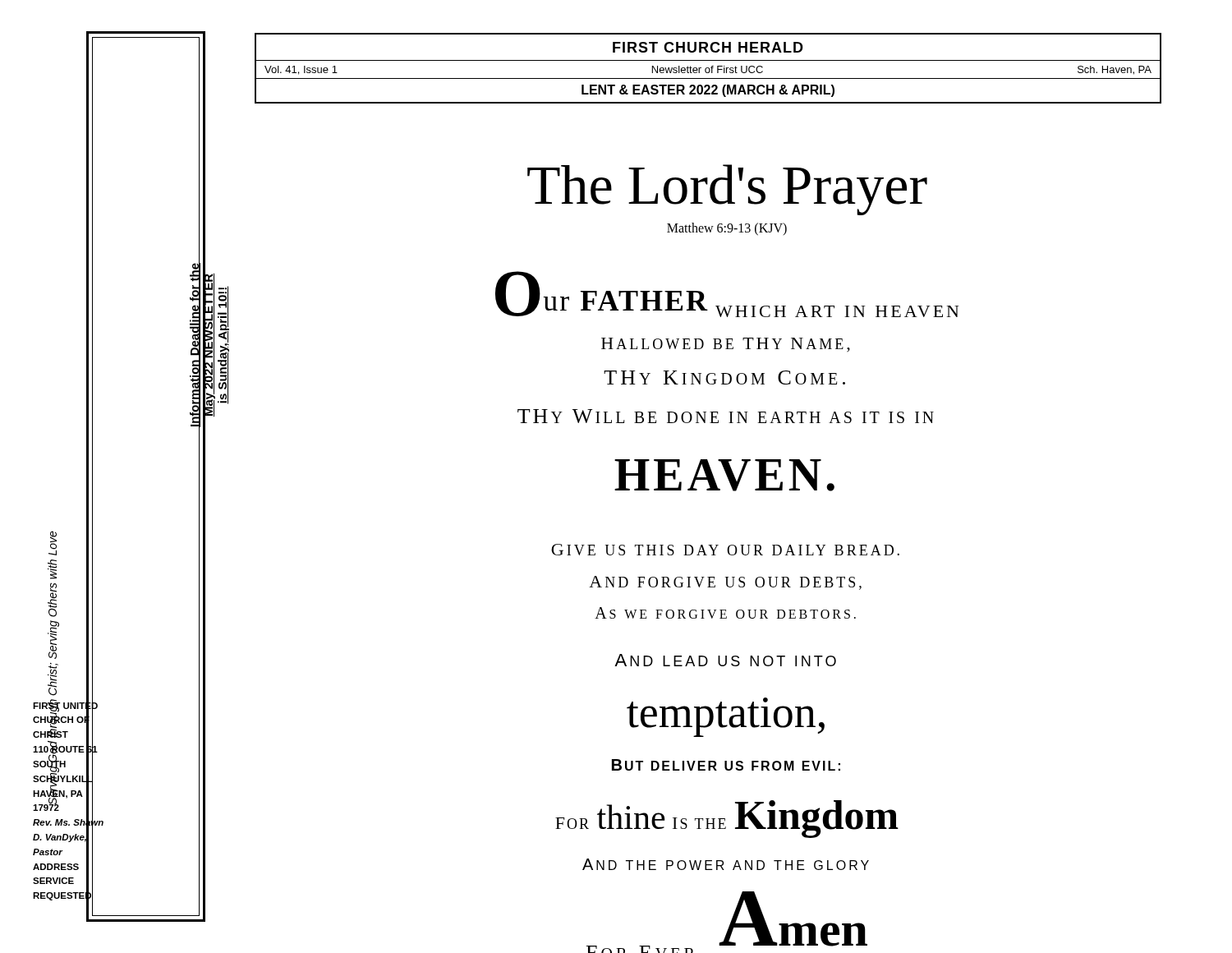
Task: Click on the text block containing "FIRST UNITED CHURCH OF CHRIST 110 ROUTE 61"
Action: coord(68,801)
